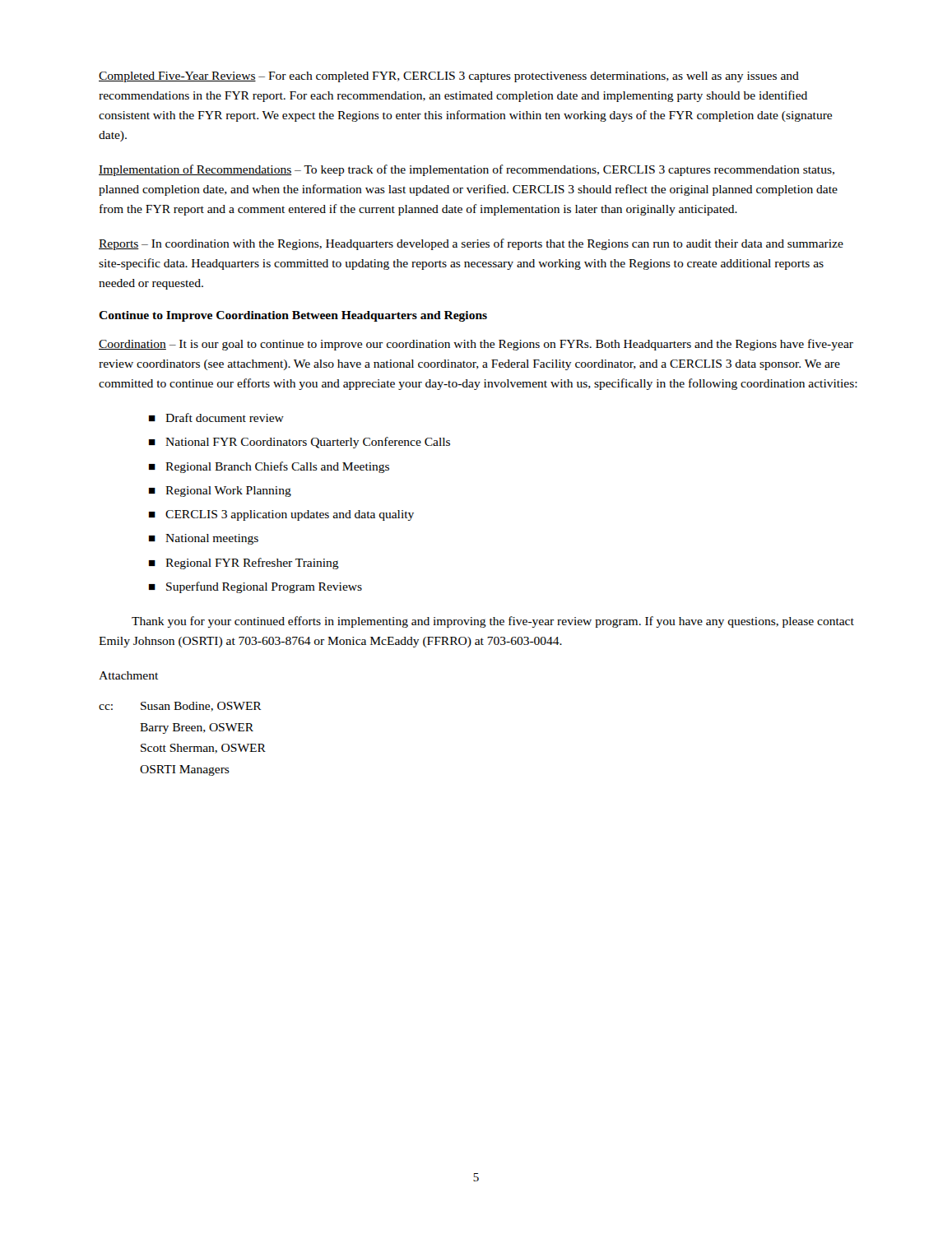This screenshot has height=1234, width=952.
Task: Locate the text "Continue to Improve Coordination Between Headquarters and Regions"
Action: point(293,315)
